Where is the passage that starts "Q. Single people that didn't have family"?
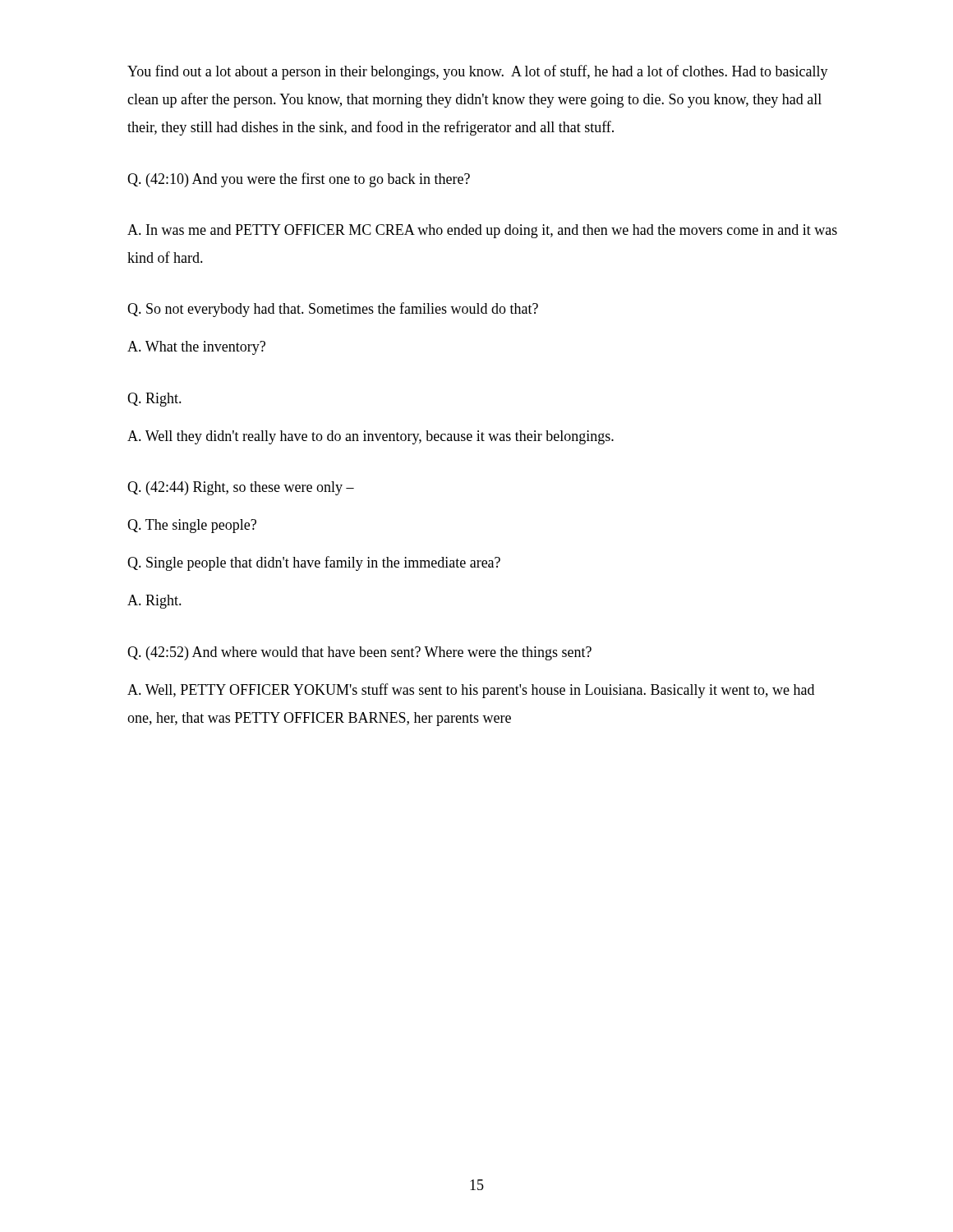The height and width of the screenshot is (1232, 953). pyautogui.click(x=314, y=563)
